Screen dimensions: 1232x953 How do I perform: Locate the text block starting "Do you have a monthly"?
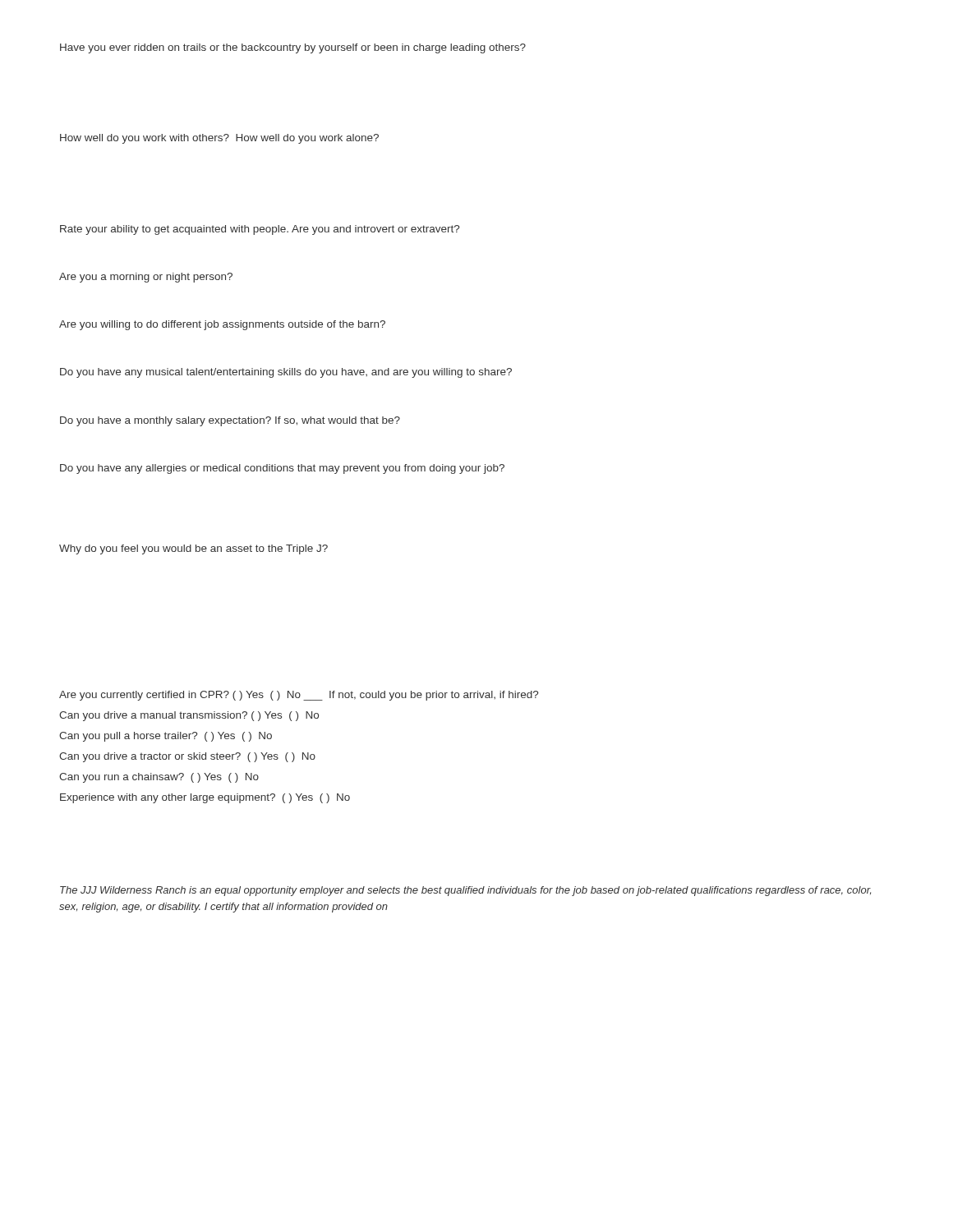[230, 420]
